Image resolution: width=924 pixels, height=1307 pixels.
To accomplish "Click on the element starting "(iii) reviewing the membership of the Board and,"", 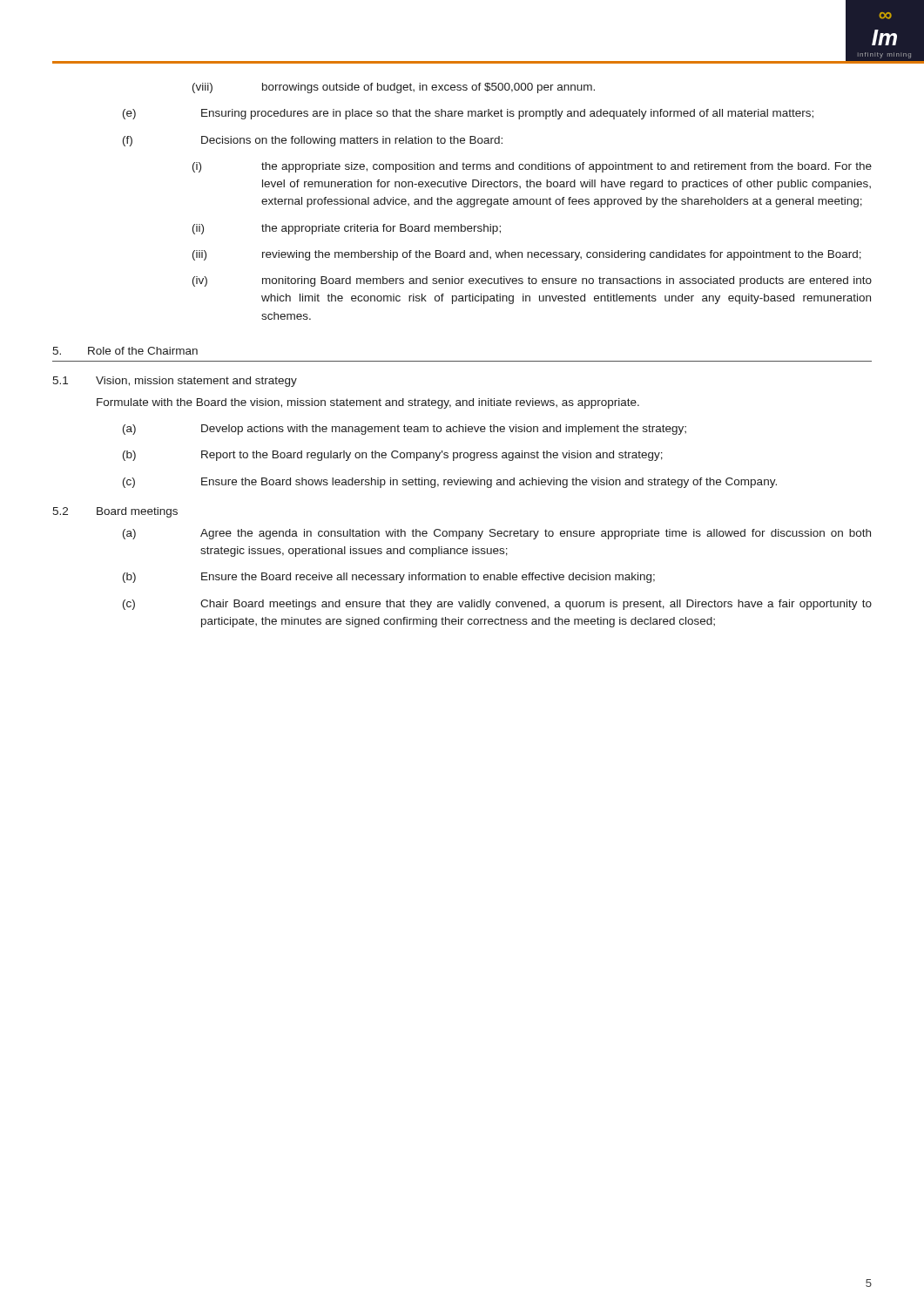I will click(x=532, y=254).
